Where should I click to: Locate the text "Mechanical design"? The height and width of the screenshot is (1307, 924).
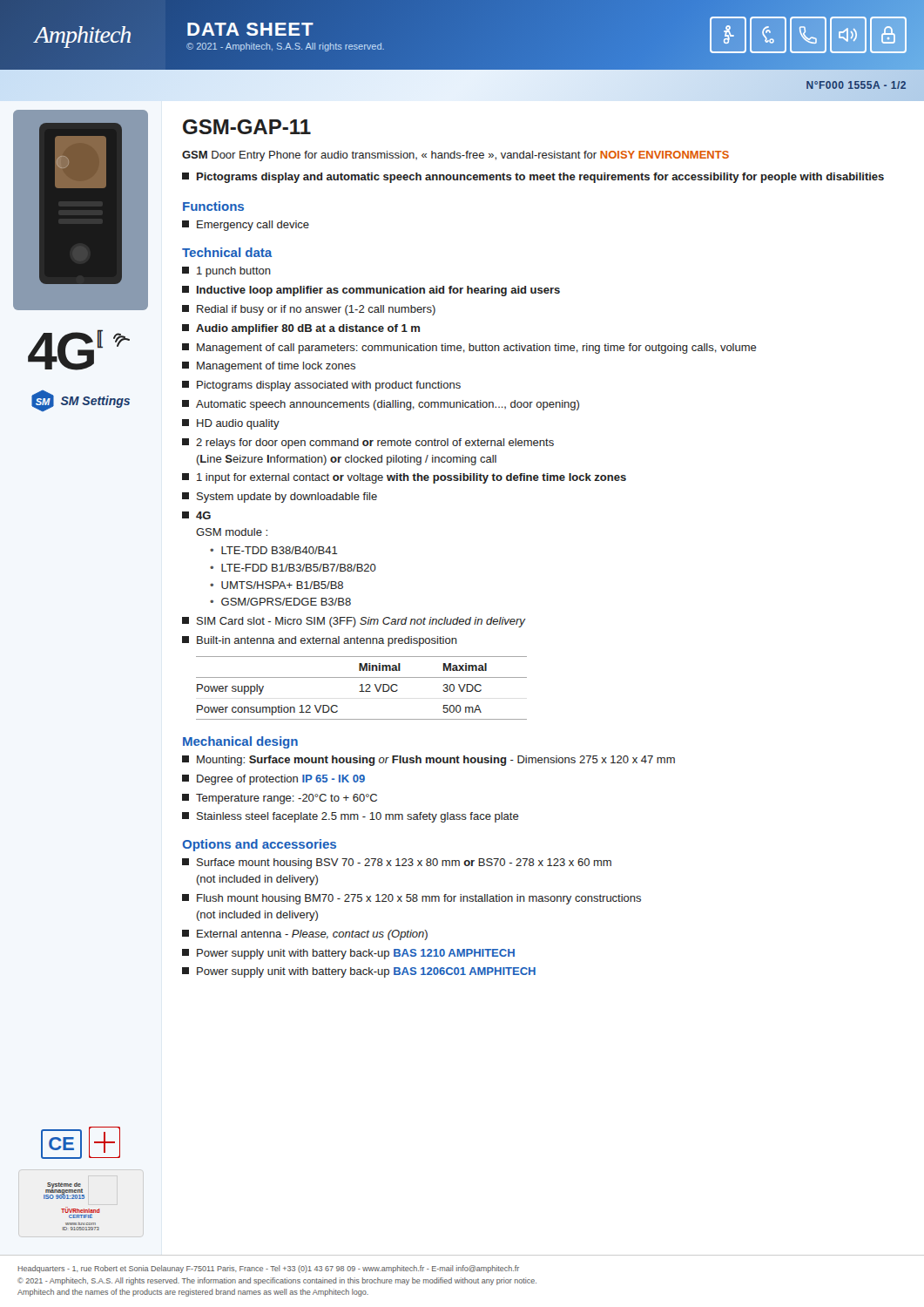240,741
